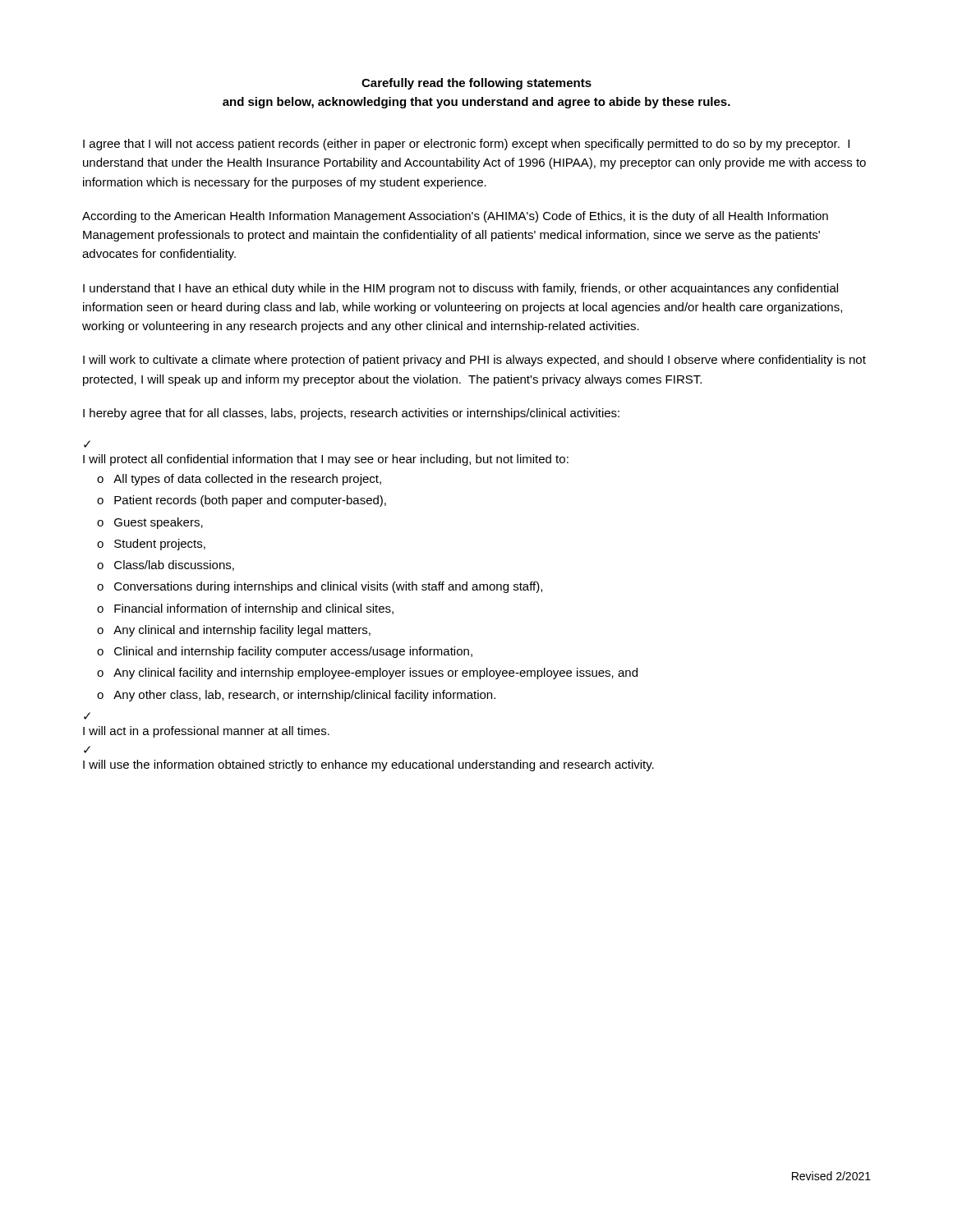
Task: Point to the block beginning "According to the American Health Information"
Action: click(x=455, y=235)
